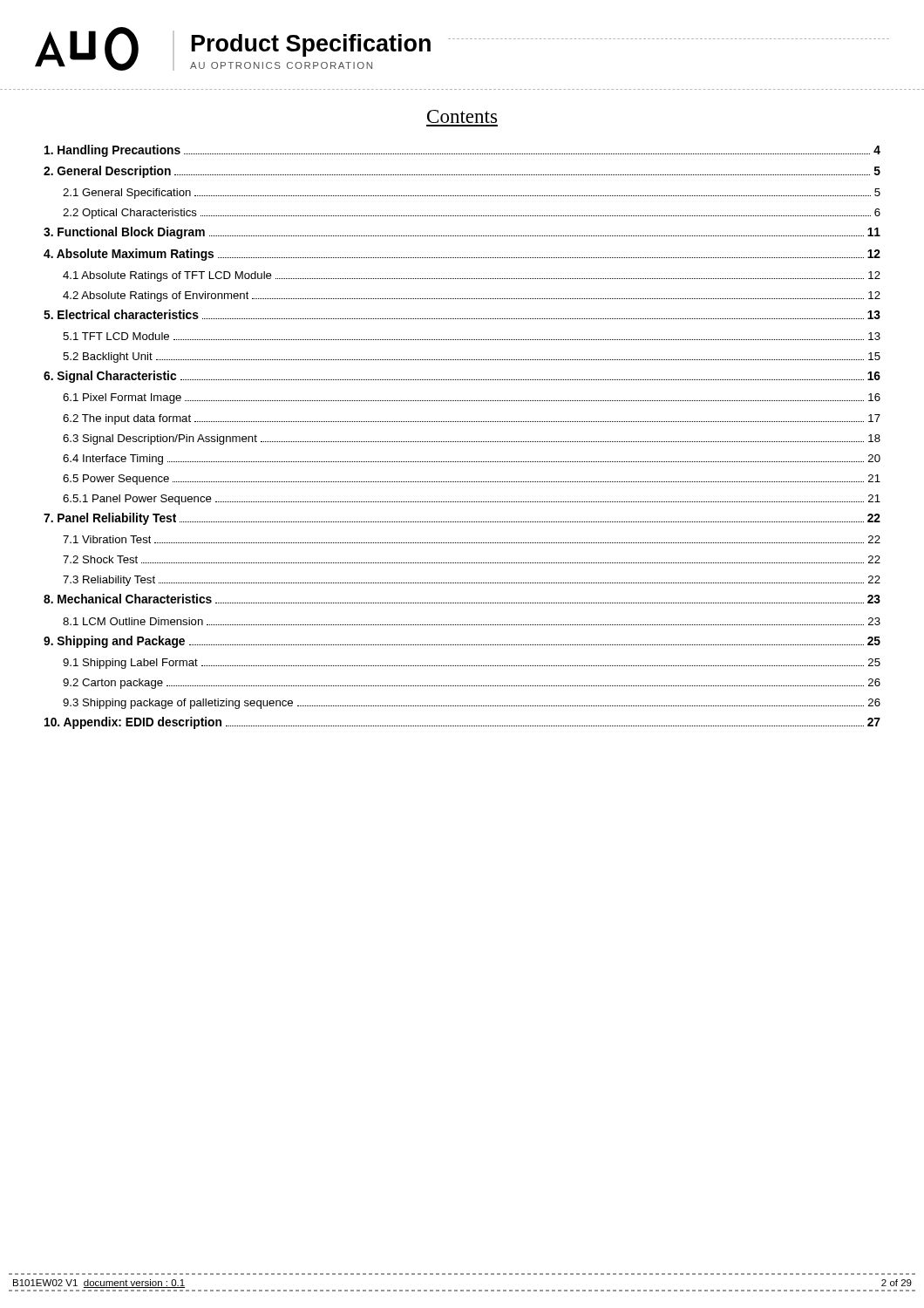Locate the region starting "3. Functional Block Diagram 11"

(x=462, y=233)
